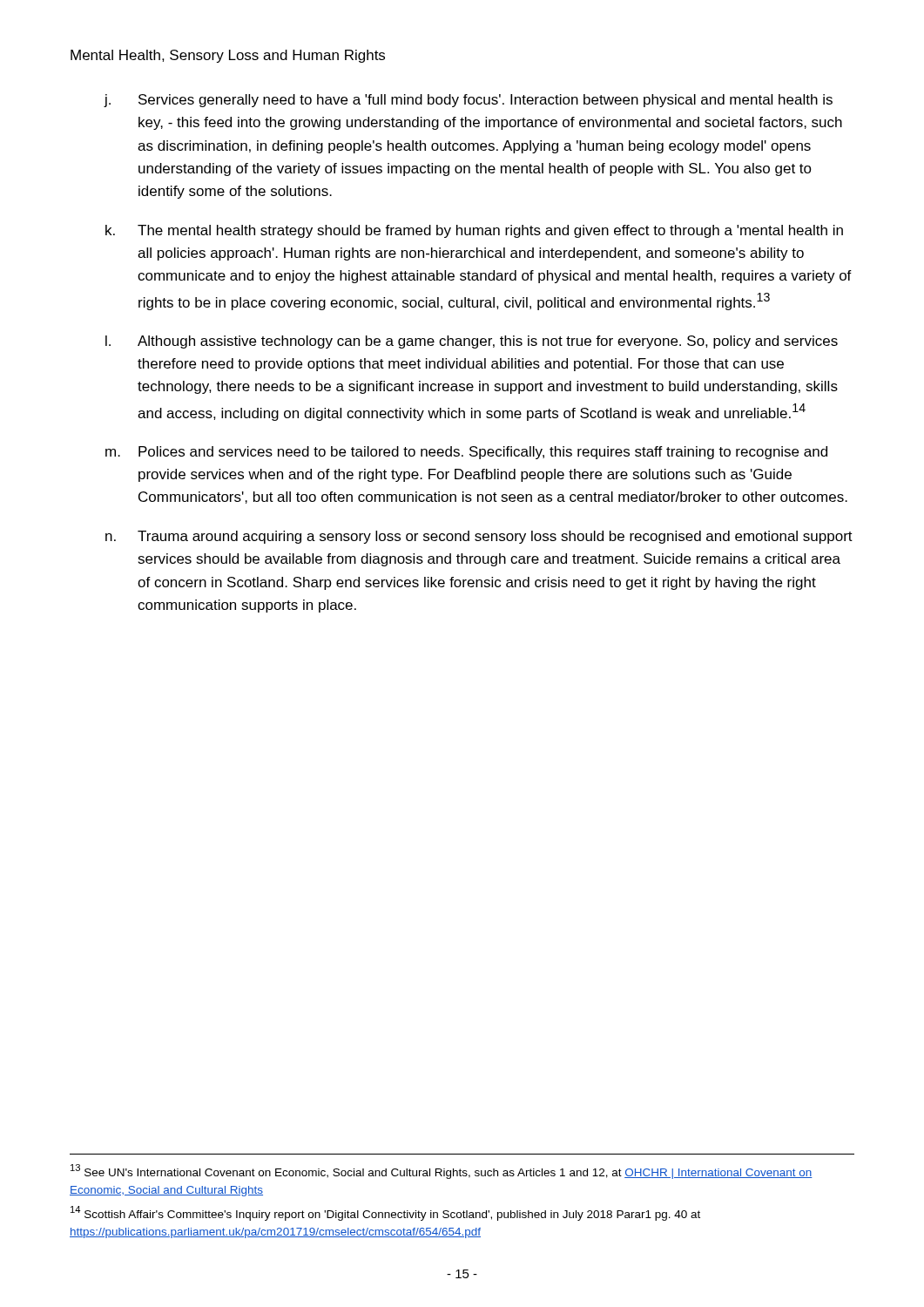Locate the list item containing "m. Polices and services need"
The height and width of the screenshot is (1307, 924).
point(479,475)
